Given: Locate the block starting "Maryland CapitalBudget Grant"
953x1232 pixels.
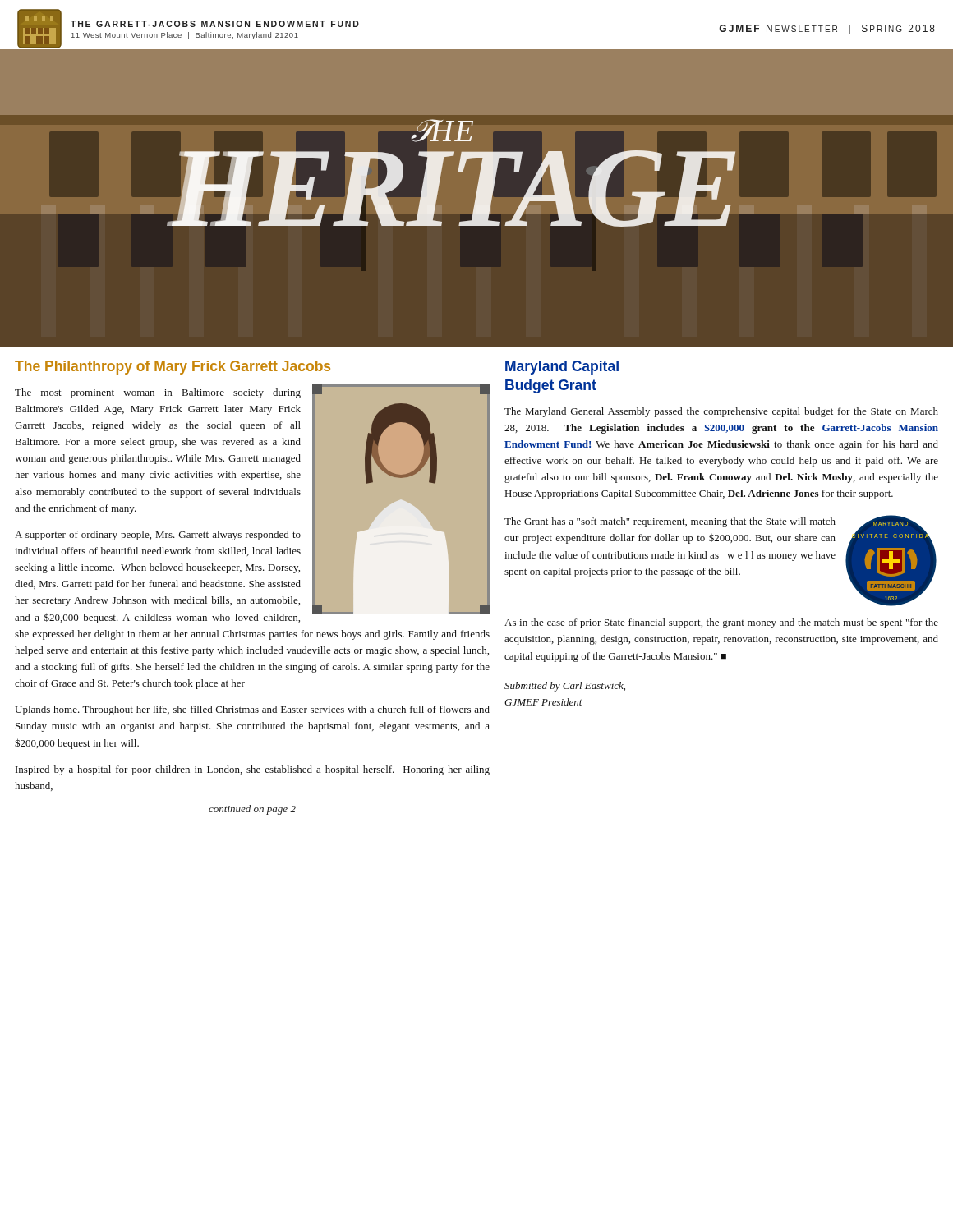Looking at the screenshot, I should coord(562,376).
